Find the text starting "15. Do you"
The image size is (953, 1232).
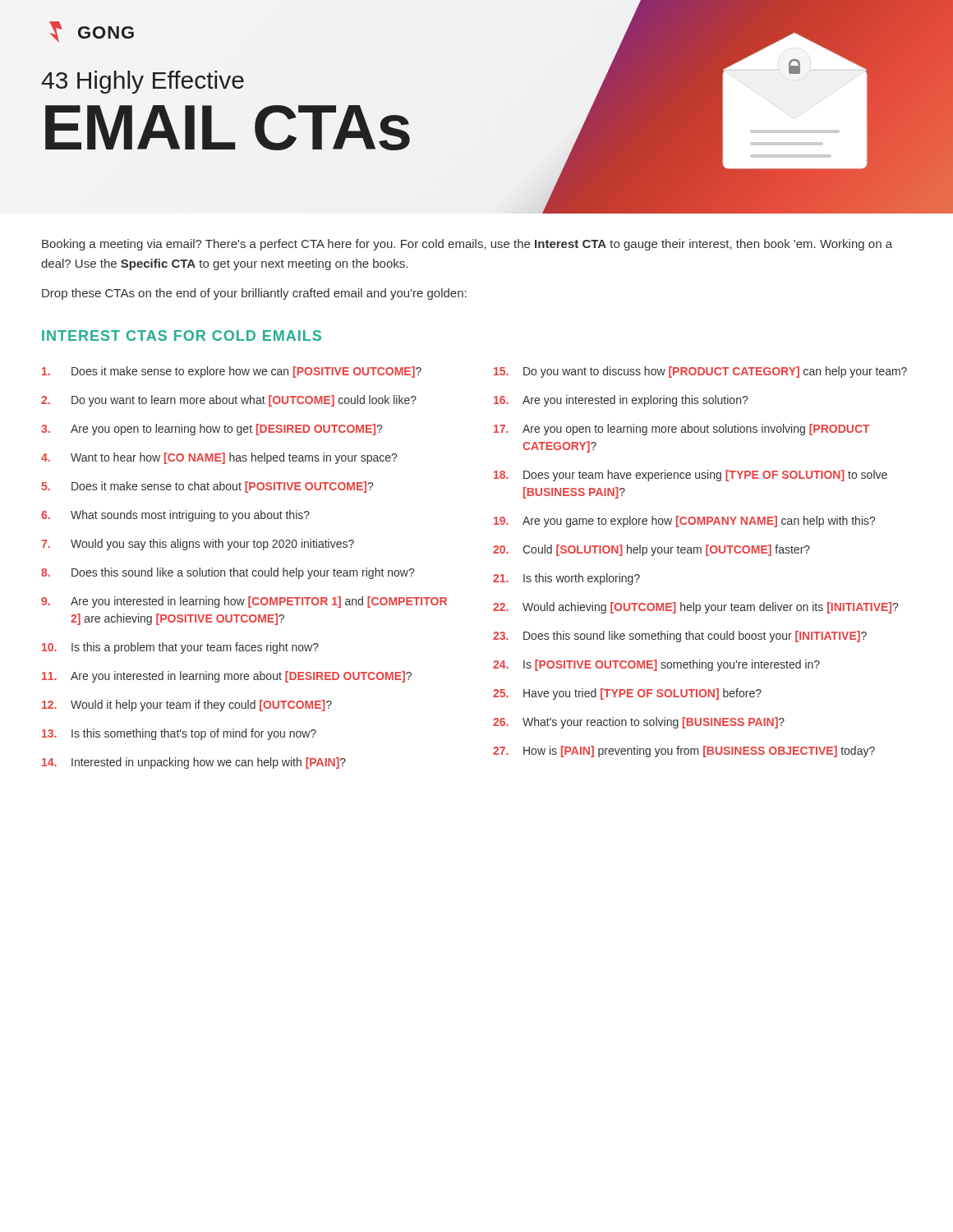pos(702,372)
